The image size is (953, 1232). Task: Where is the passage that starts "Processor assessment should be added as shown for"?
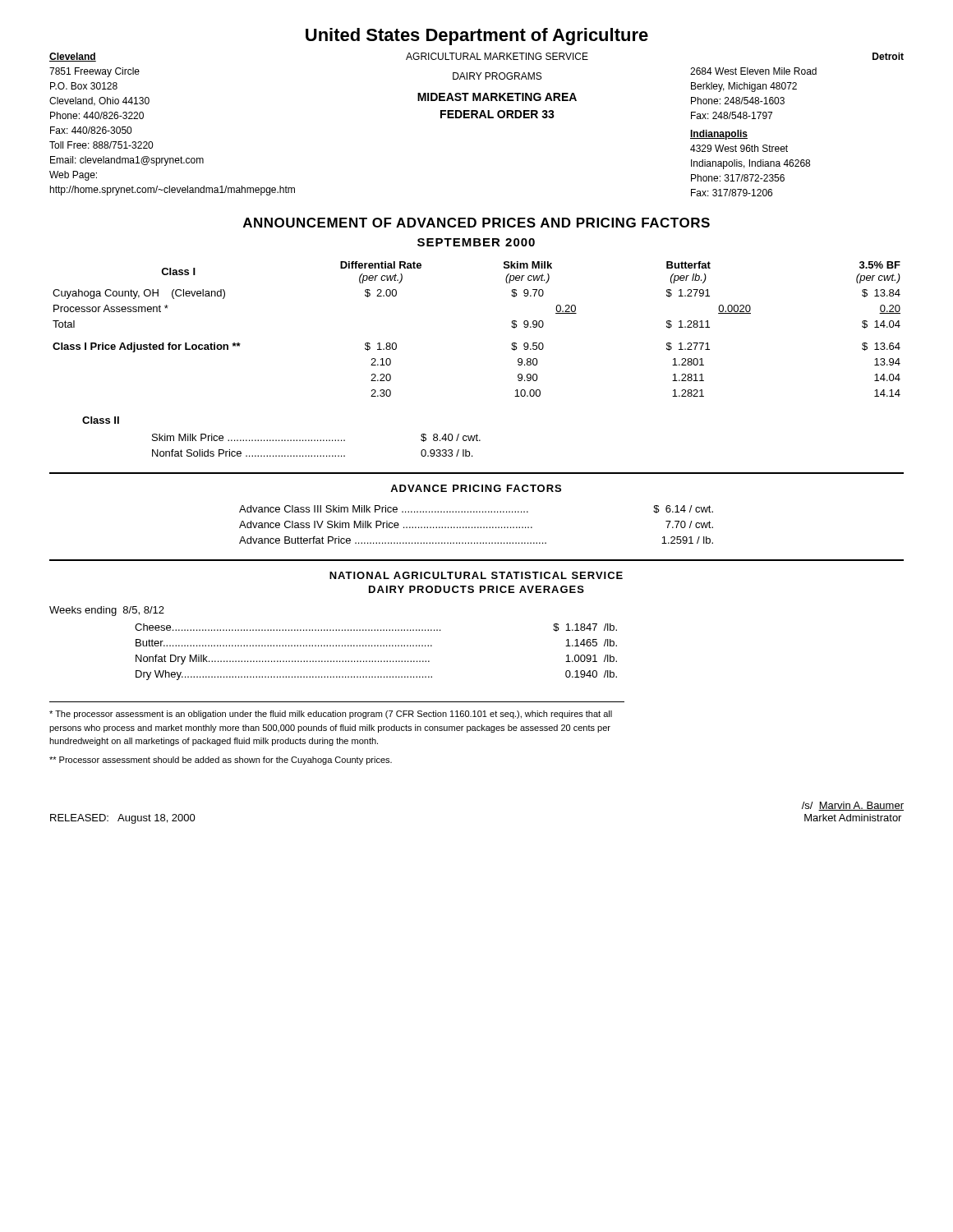pyautogui.click(x=221, y=759)
